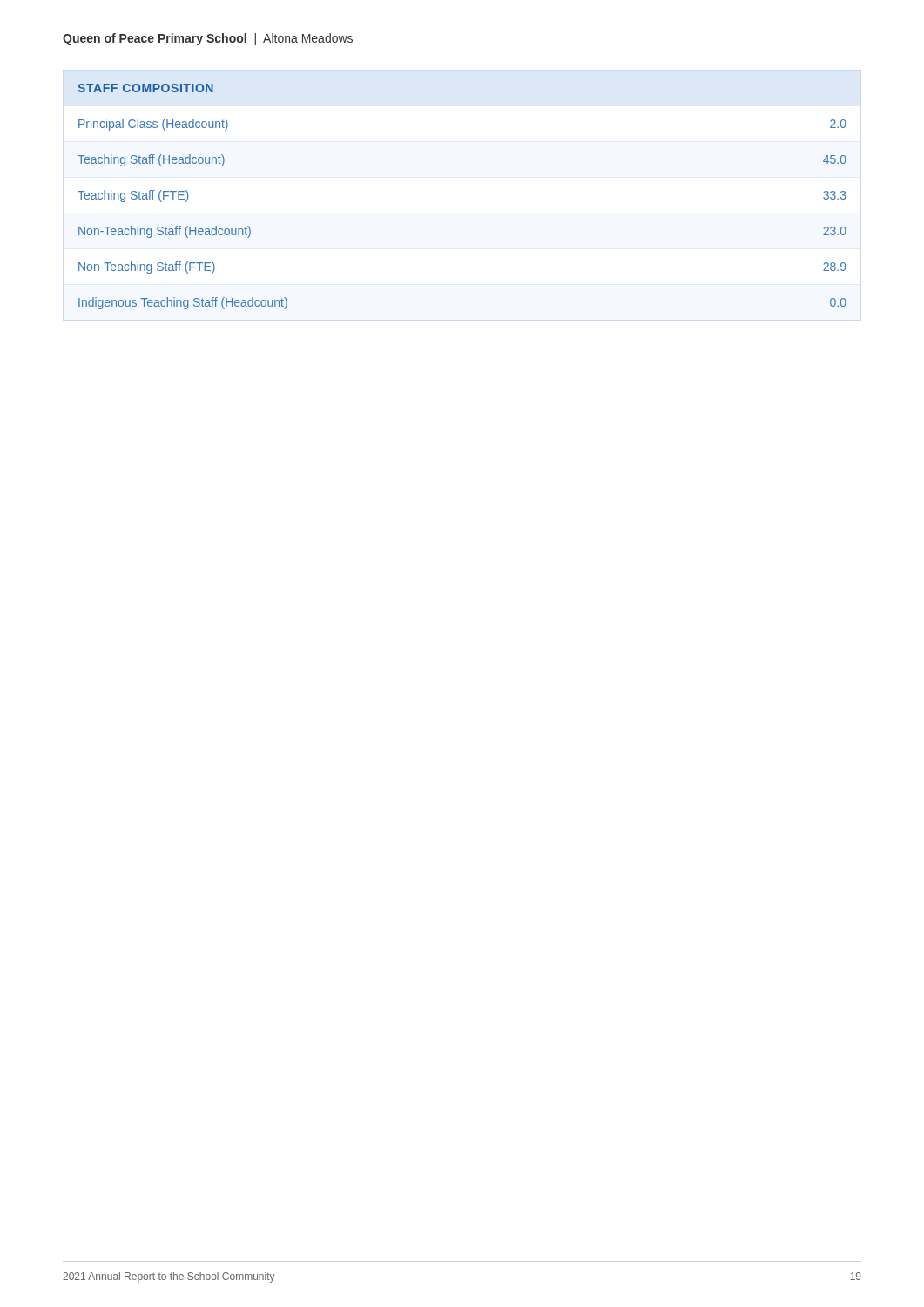Viewport: 924px width, 1307px height.
Task: Locate a table
Action: point(462,195)
